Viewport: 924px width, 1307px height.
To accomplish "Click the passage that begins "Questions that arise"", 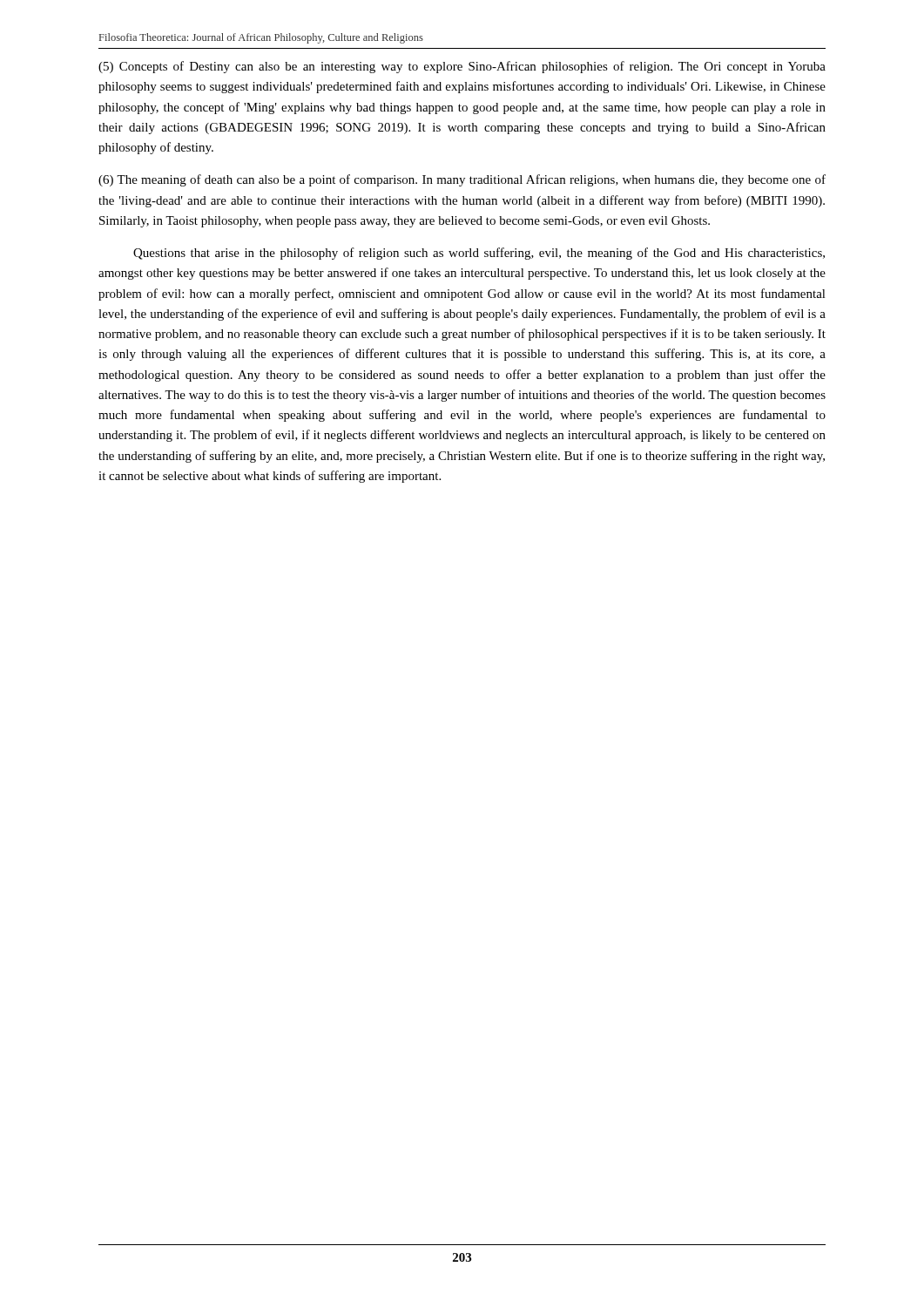I will [x=462, y=364].
